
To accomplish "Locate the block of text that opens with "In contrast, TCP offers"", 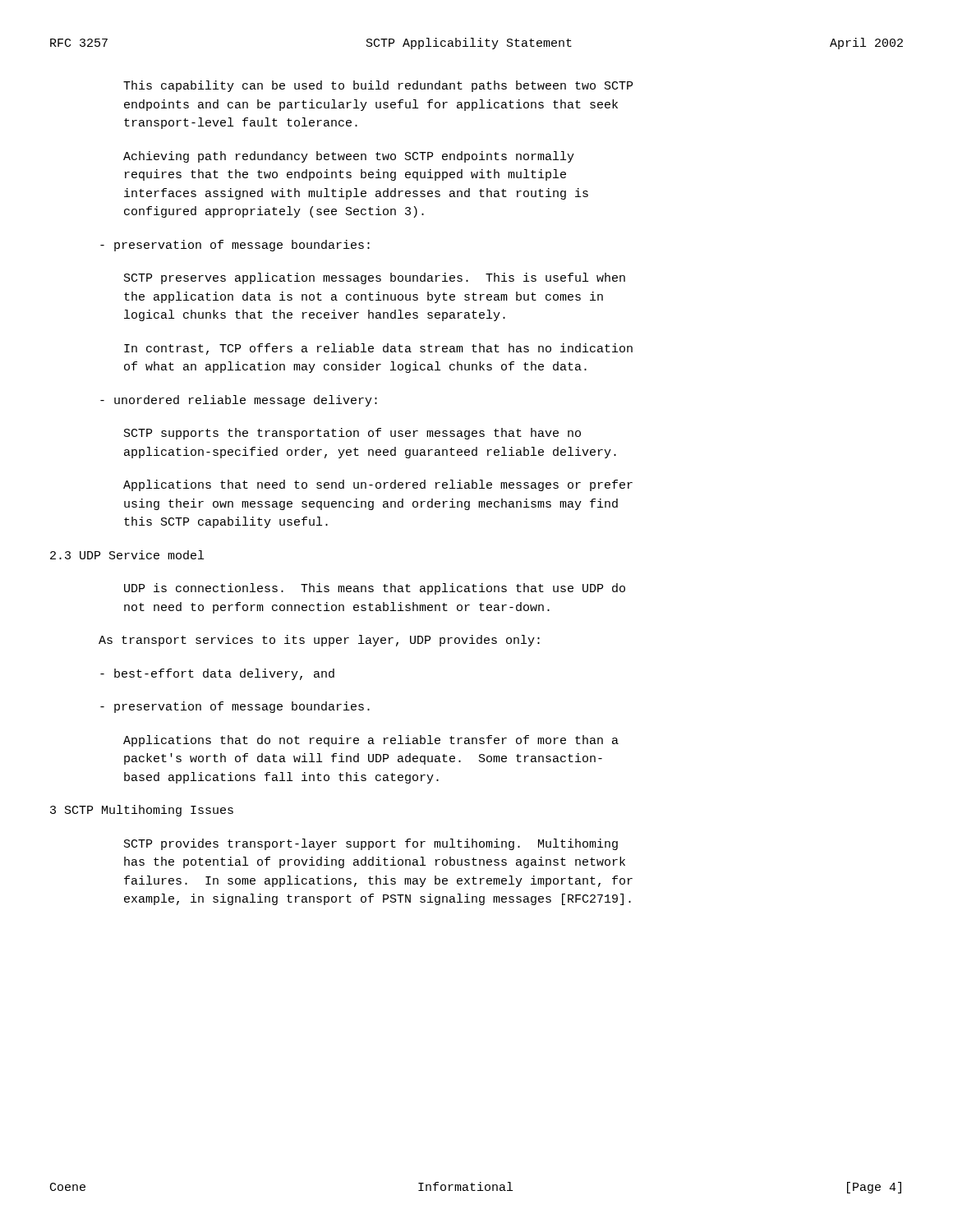I will [x=378, y=358].
